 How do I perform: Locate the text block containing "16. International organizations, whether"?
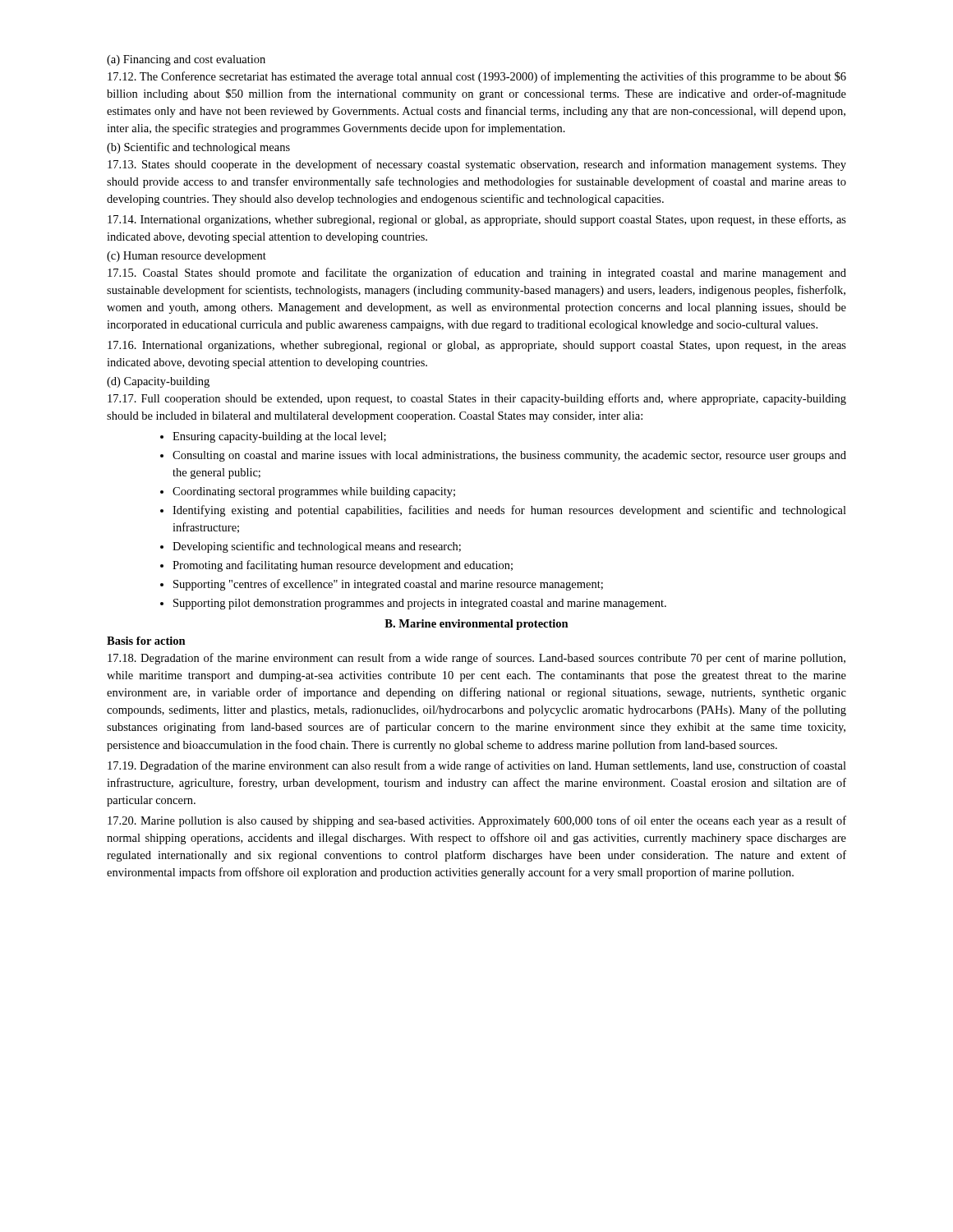(476, 354)
